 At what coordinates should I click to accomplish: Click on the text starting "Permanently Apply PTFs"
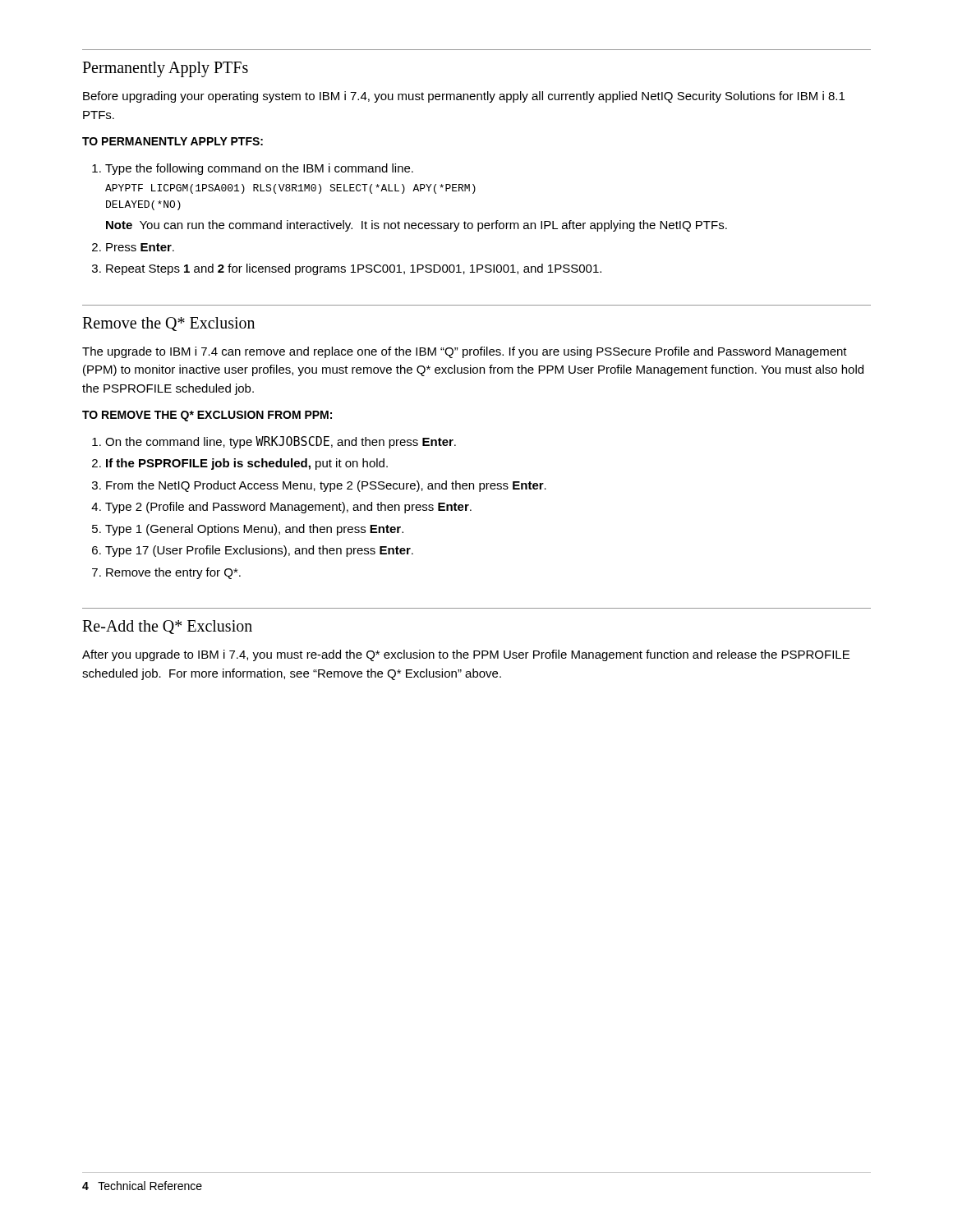click(x=165, y=69)
